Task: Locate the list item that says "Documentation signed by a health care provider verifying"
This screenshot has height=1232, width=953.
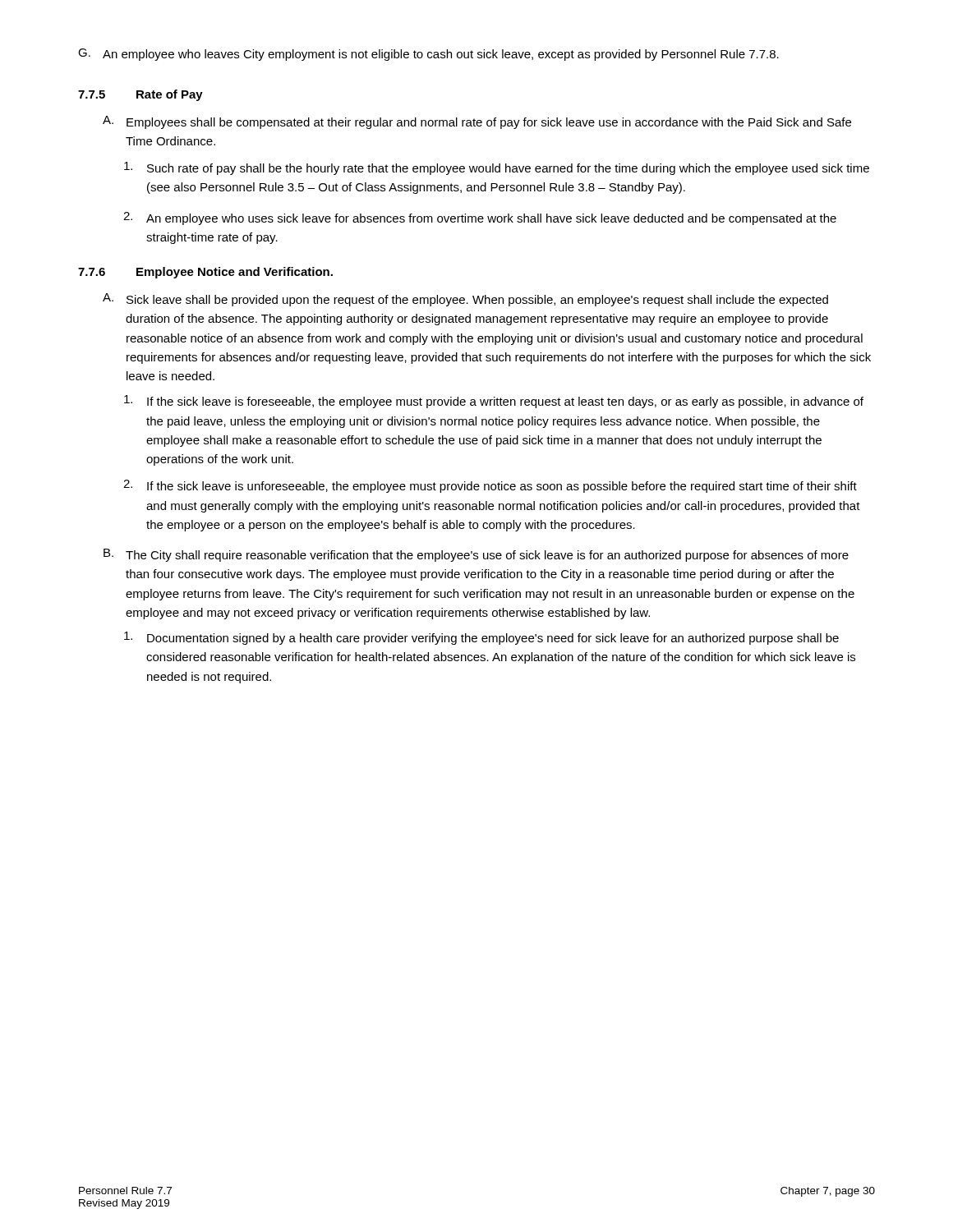Action: pos(499,657)
